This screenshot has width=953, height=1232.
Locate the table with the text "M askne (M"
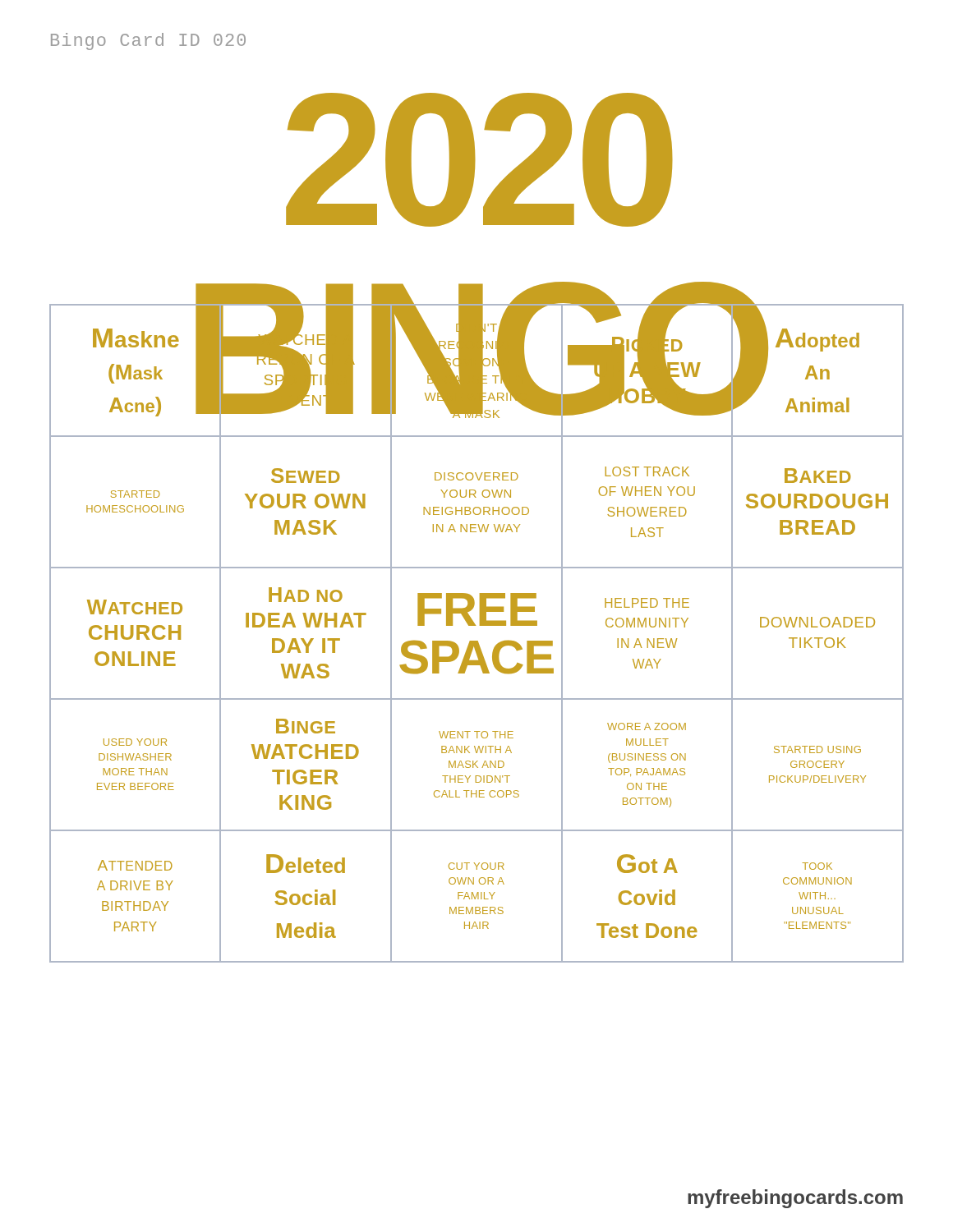(x=476, y=633)
